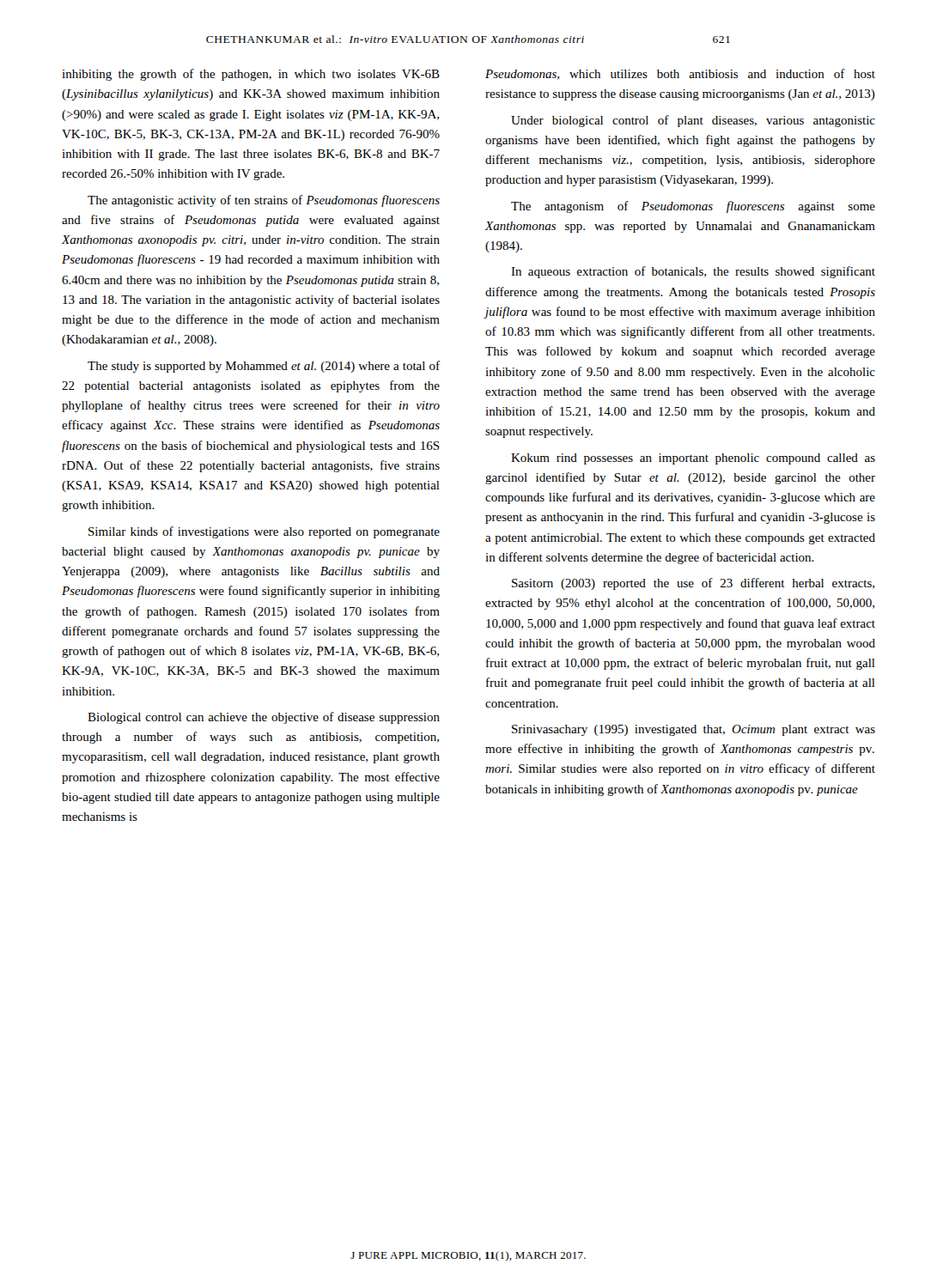This screenshot has width=937, height=1288.
Task: Locate the passage starting "Srinivasachary (1995) investigated that, Ocimum plant extract was"
Action: [x=680, y=759]
